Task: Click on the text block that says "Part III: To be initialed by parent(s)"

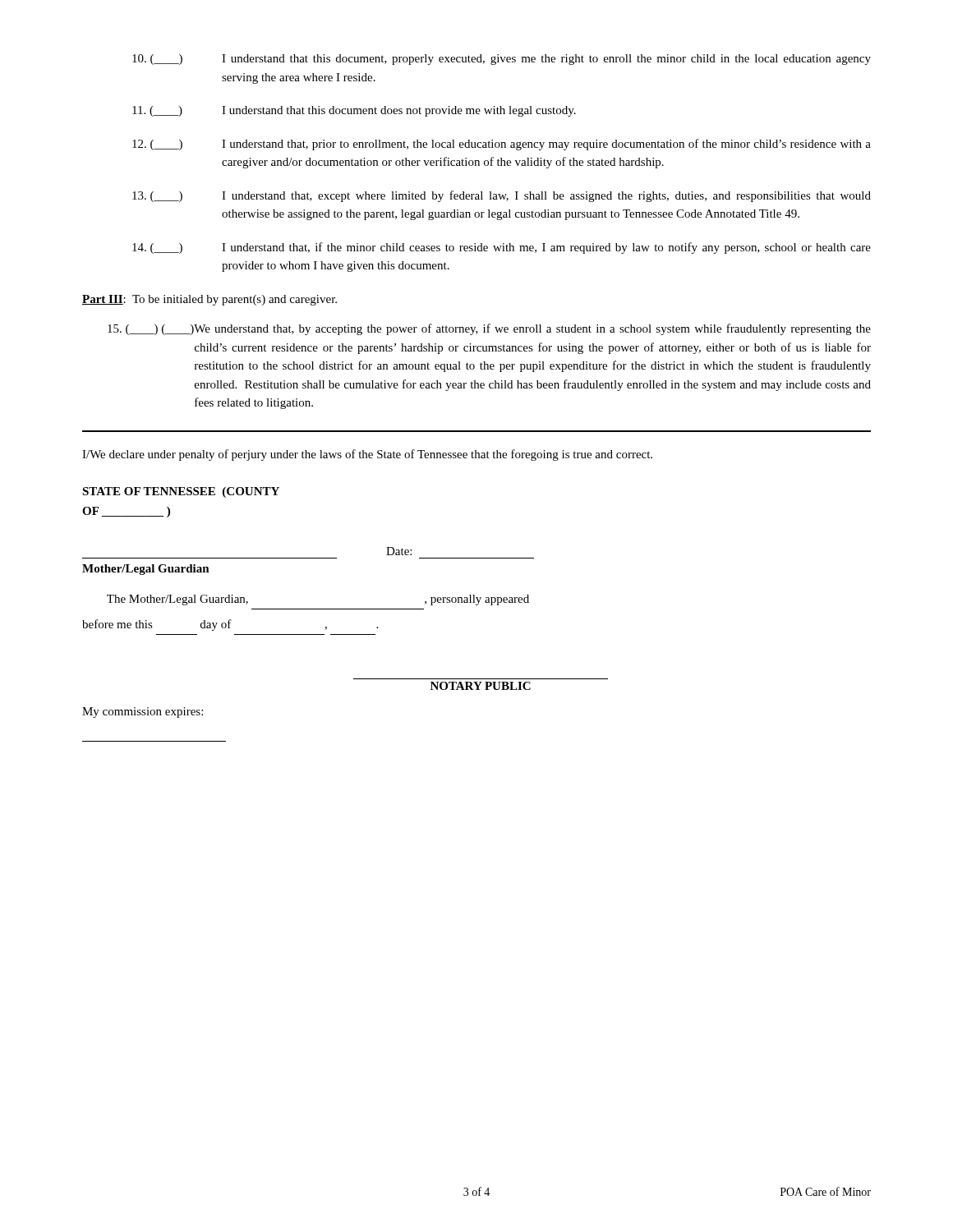Action: [210, 299]
